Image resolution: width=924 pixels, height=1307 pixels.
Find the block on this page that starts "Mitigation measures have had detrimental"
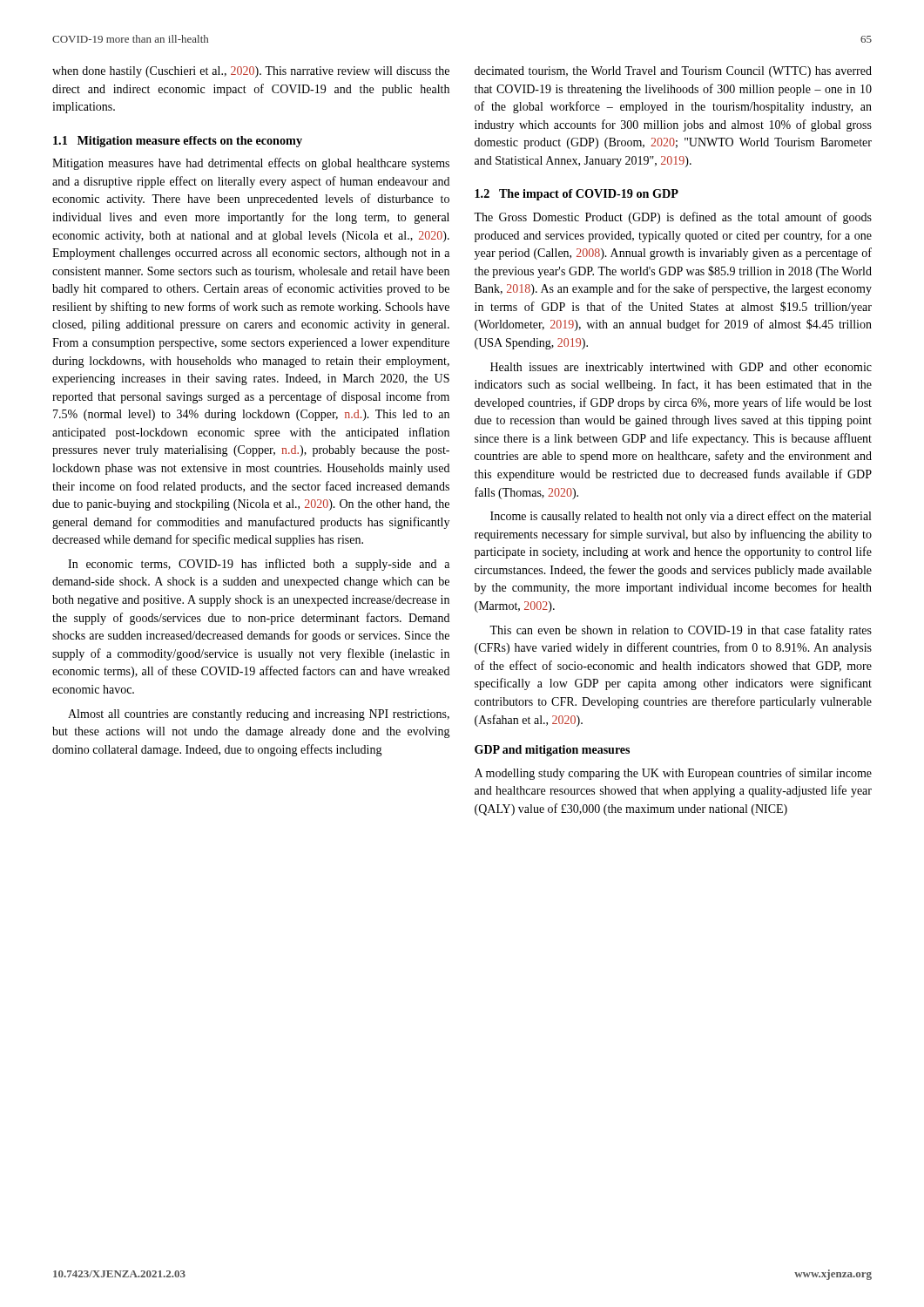click(x=251, y=457)
